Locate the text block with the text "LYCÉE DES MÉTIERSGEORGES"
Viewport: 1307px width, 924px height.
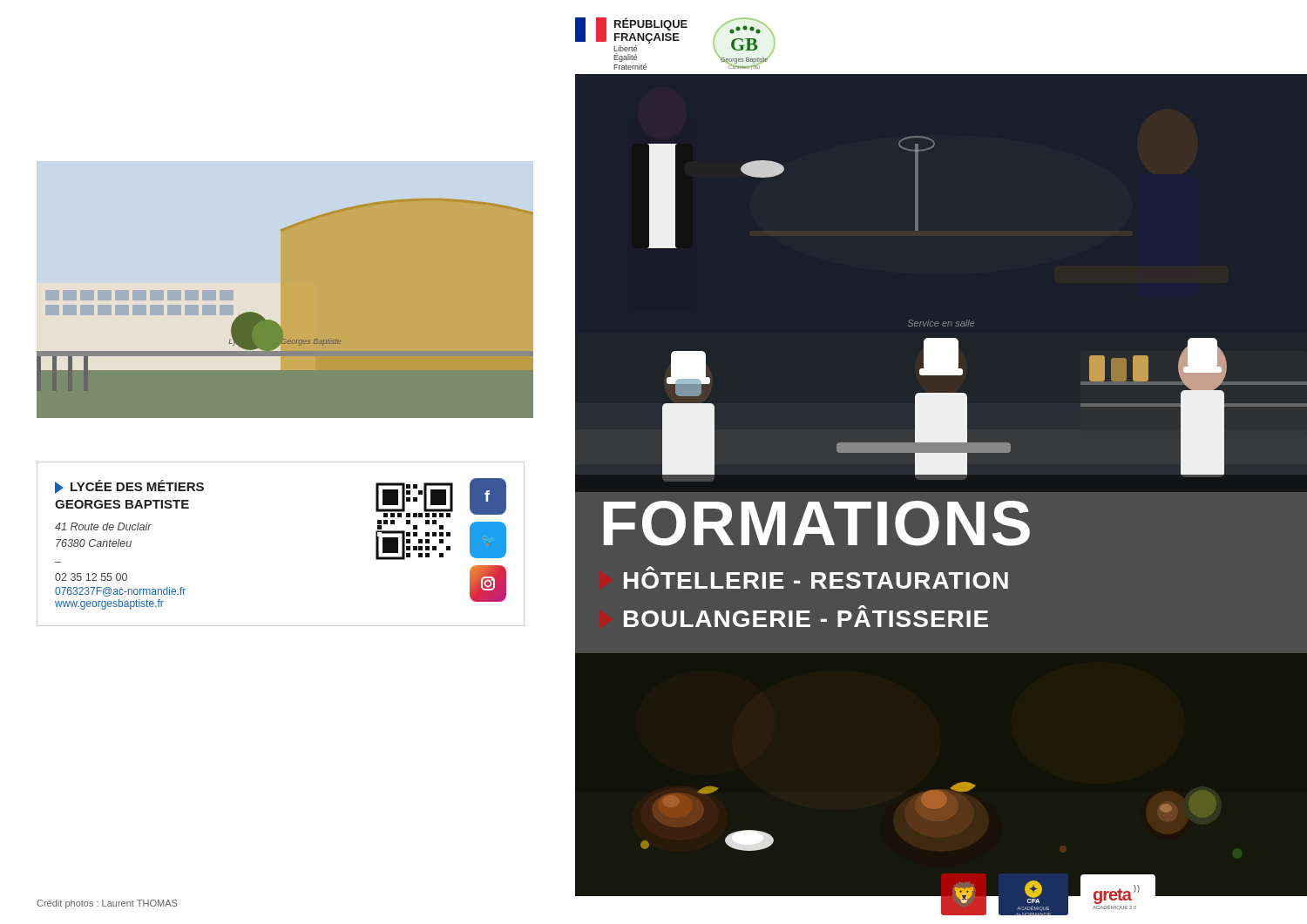tap(129, 500)
